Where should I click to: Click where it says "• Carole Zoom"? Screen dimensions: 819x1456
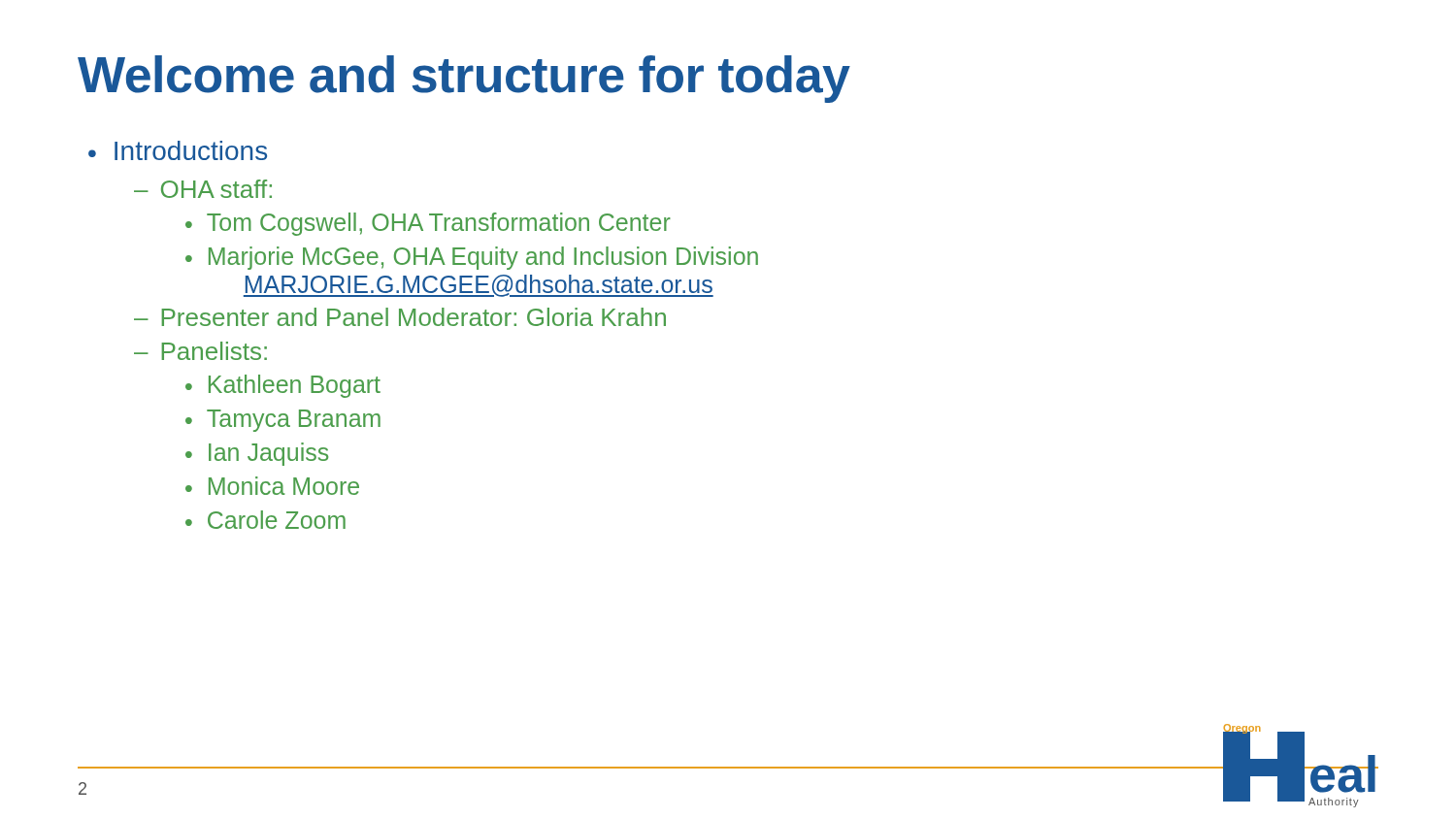[266, 521]
